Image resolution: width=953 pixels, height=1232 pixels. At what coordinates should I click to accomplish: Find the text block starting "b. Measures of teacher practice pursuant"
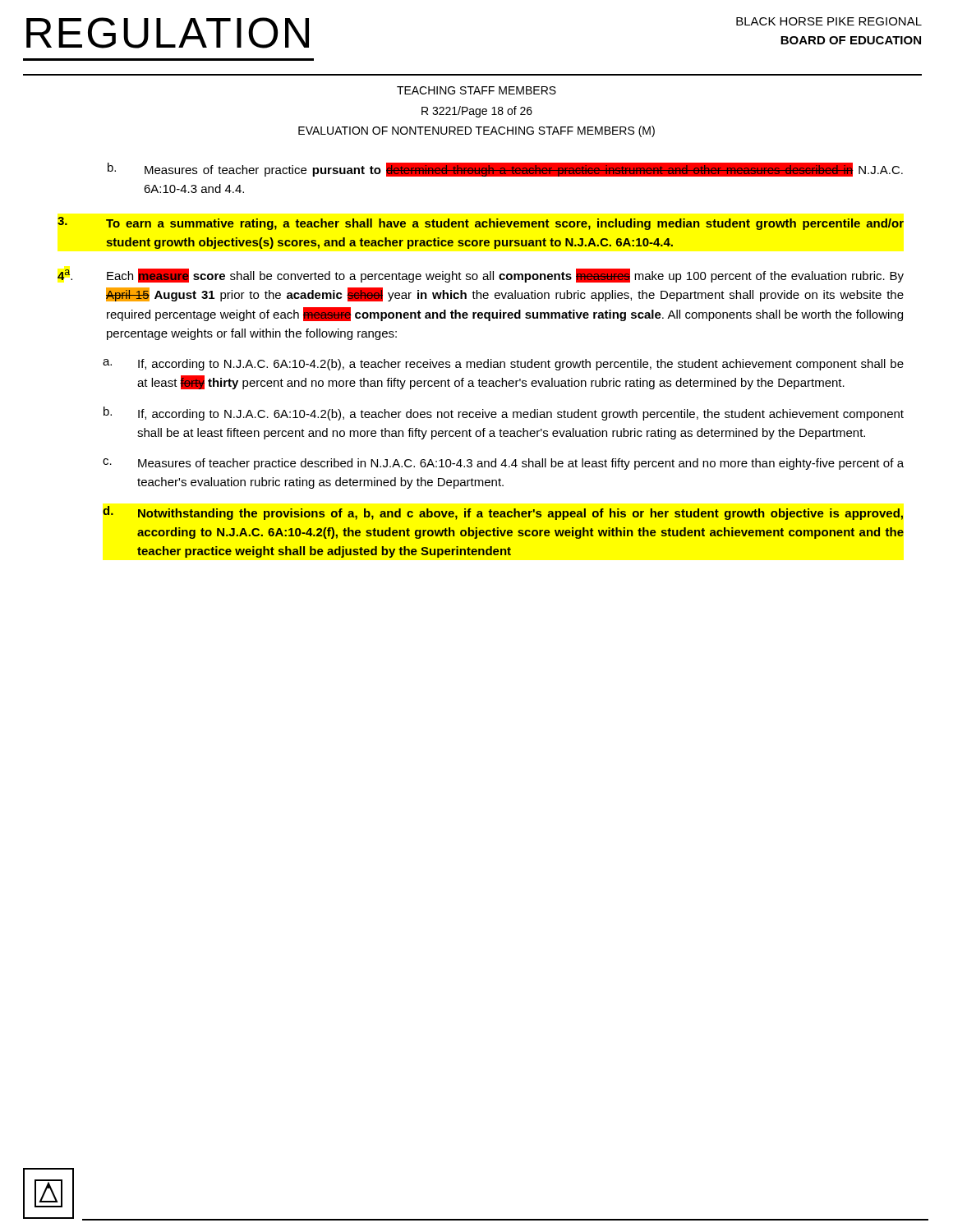coord(505,179)
